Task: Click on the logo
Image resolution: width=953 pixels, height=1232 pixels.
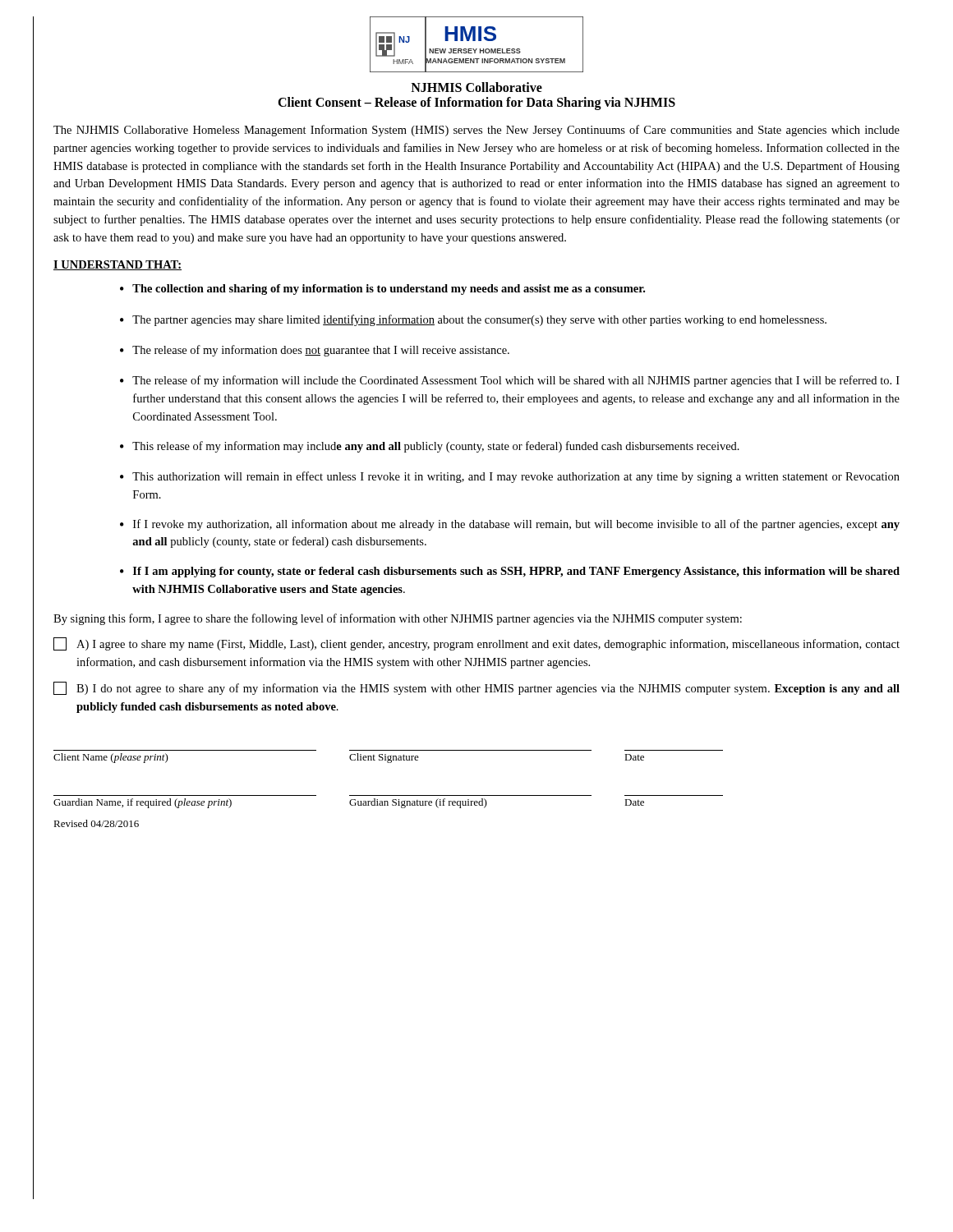Action: [476, 46]
